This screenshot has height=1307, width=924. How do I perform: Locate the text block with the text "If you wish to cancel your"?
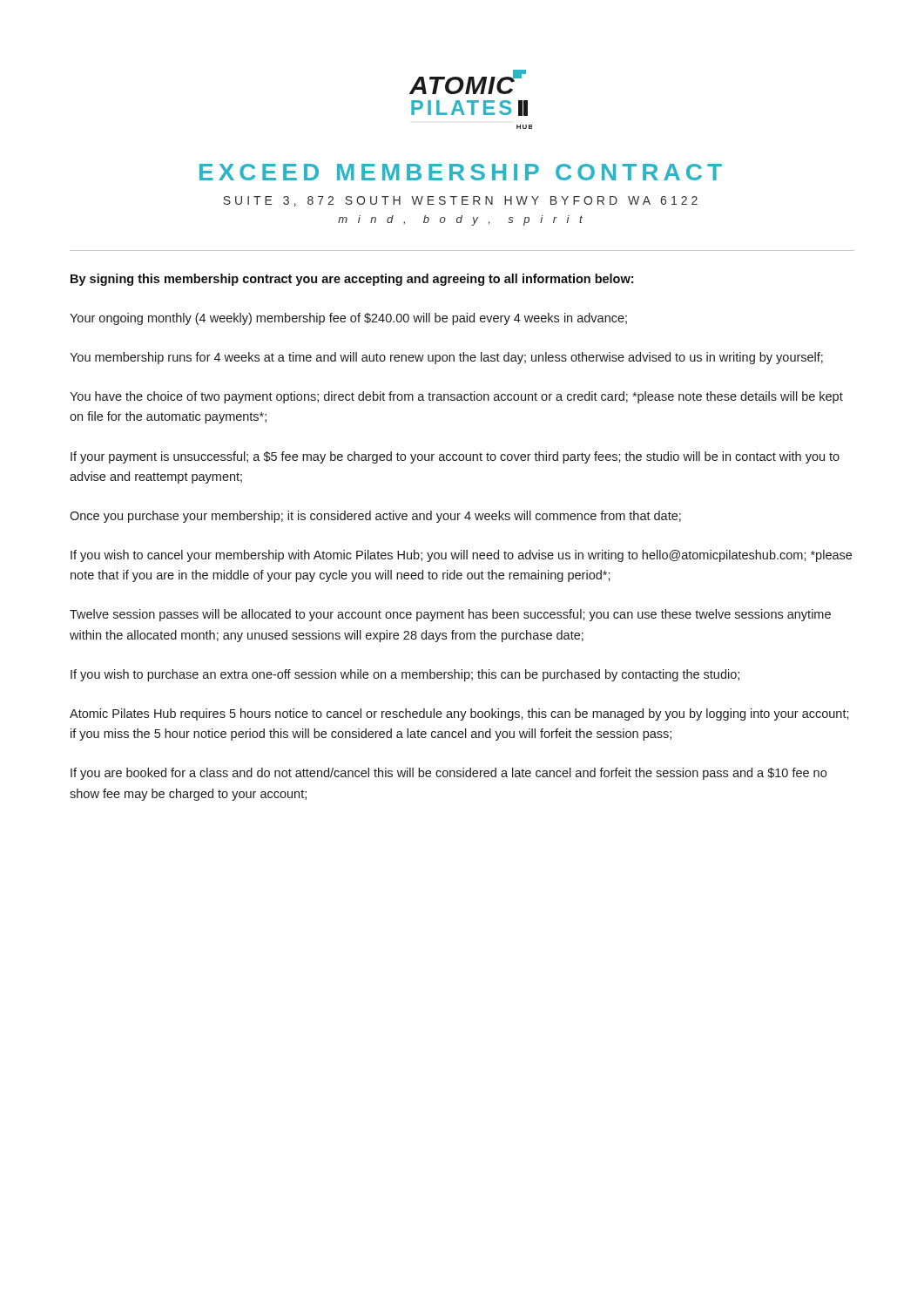[461, 565]
